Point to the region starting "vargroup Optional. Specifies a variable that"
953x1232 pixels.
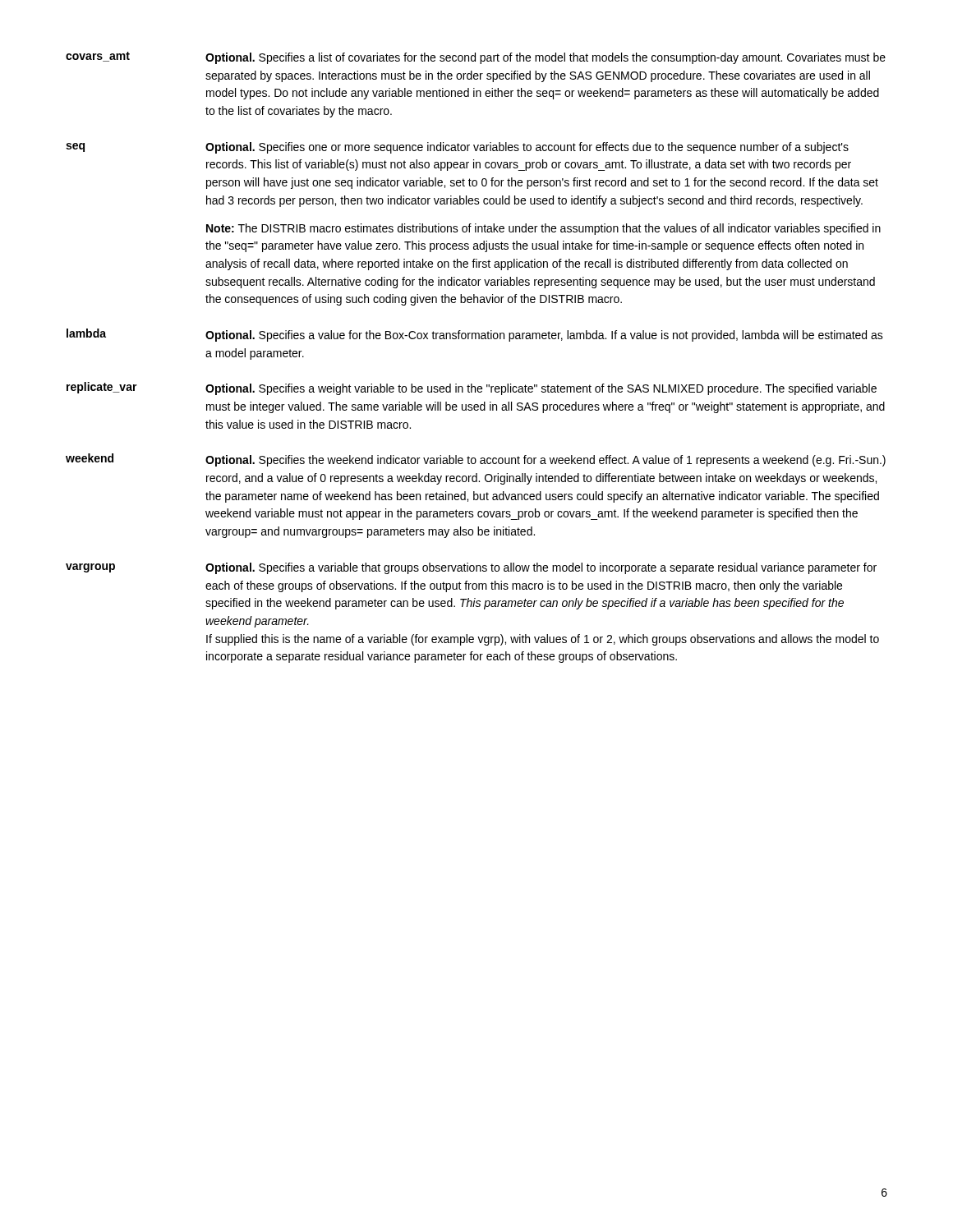tap(476, 613)
